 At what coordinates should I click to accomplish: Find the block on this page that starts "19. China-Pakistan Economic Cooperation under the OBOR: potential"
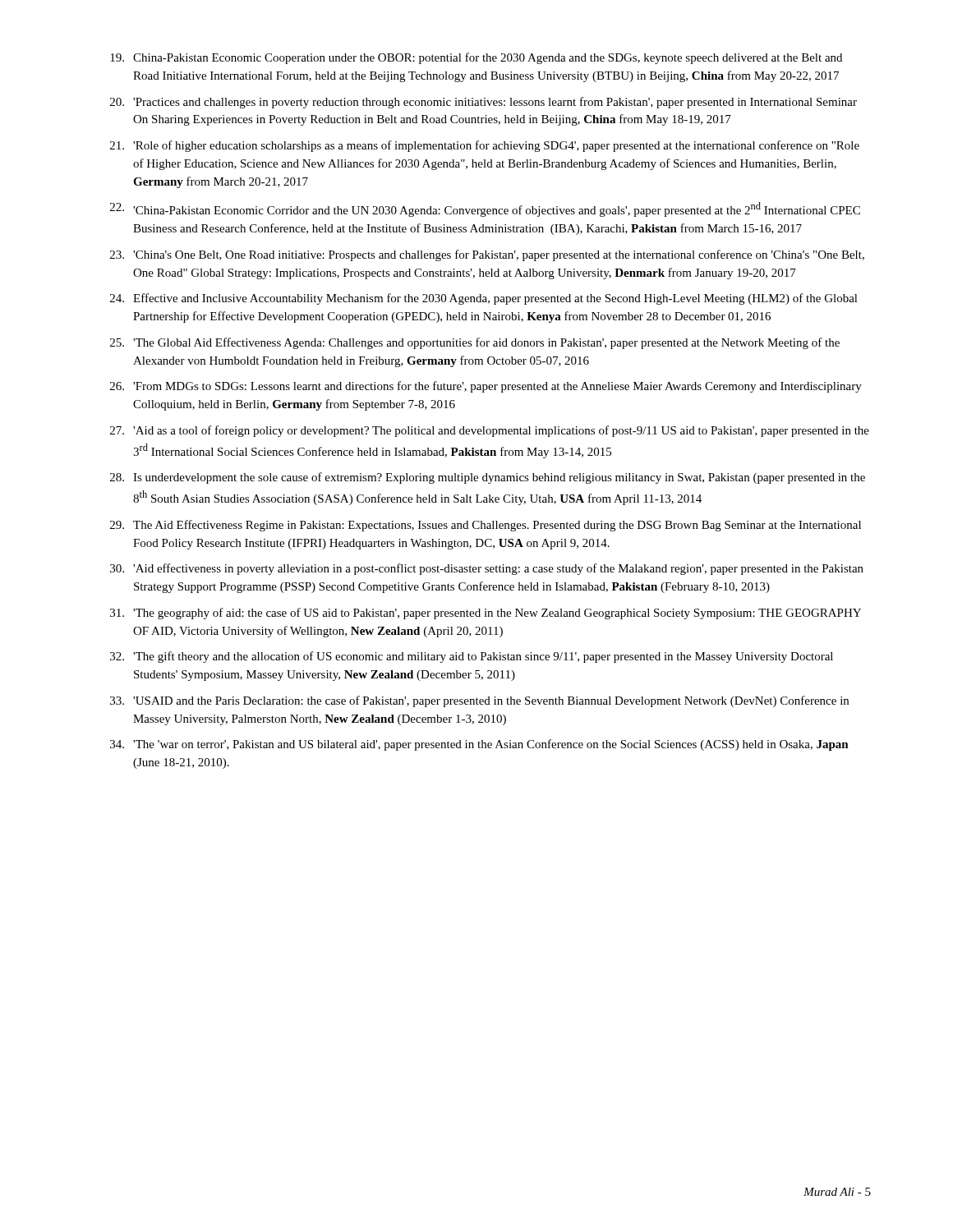coord(476,67)
